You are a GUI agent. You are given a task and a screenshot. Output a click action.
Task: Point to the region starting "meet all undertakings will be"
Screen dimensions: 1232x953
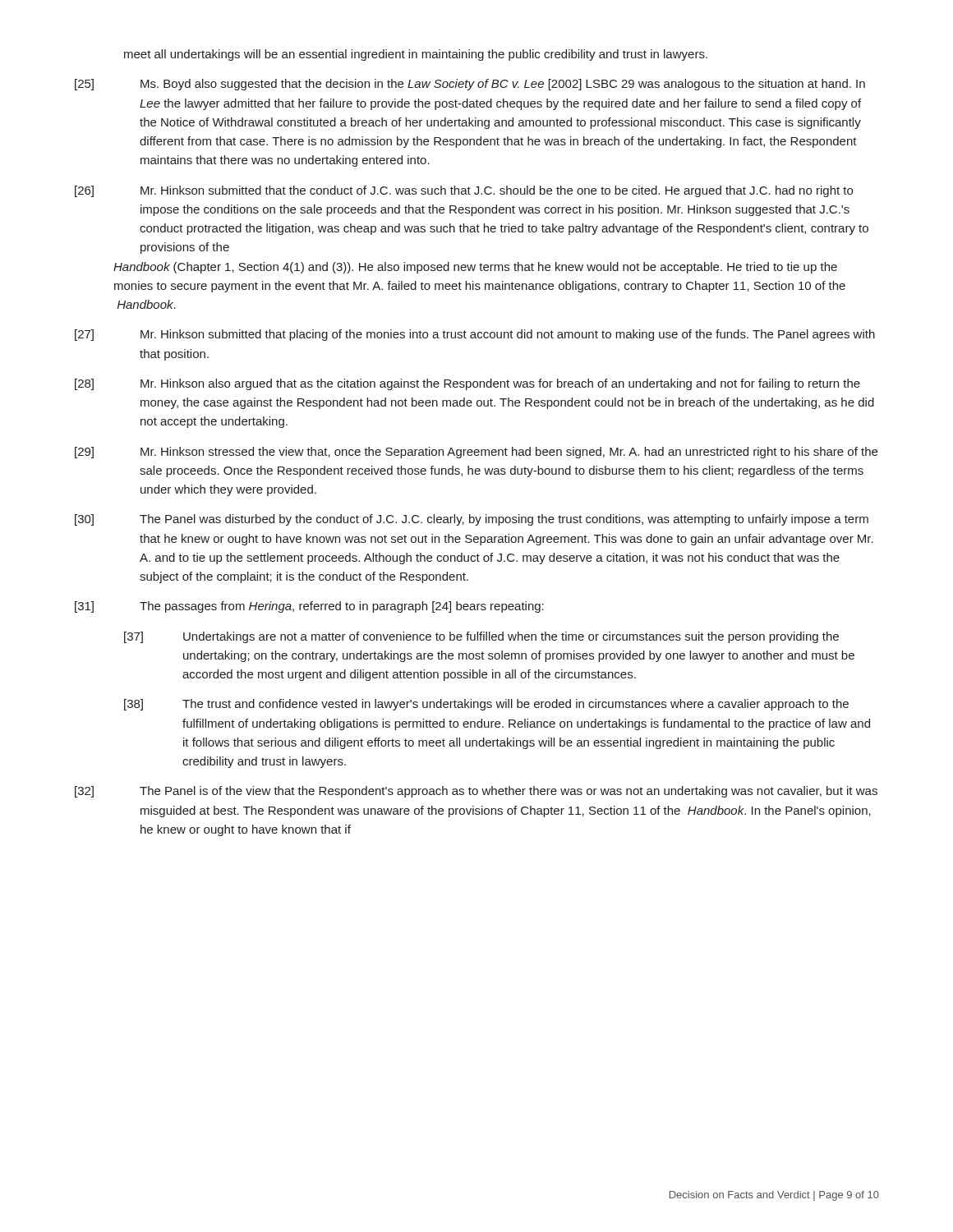point(416,54)
